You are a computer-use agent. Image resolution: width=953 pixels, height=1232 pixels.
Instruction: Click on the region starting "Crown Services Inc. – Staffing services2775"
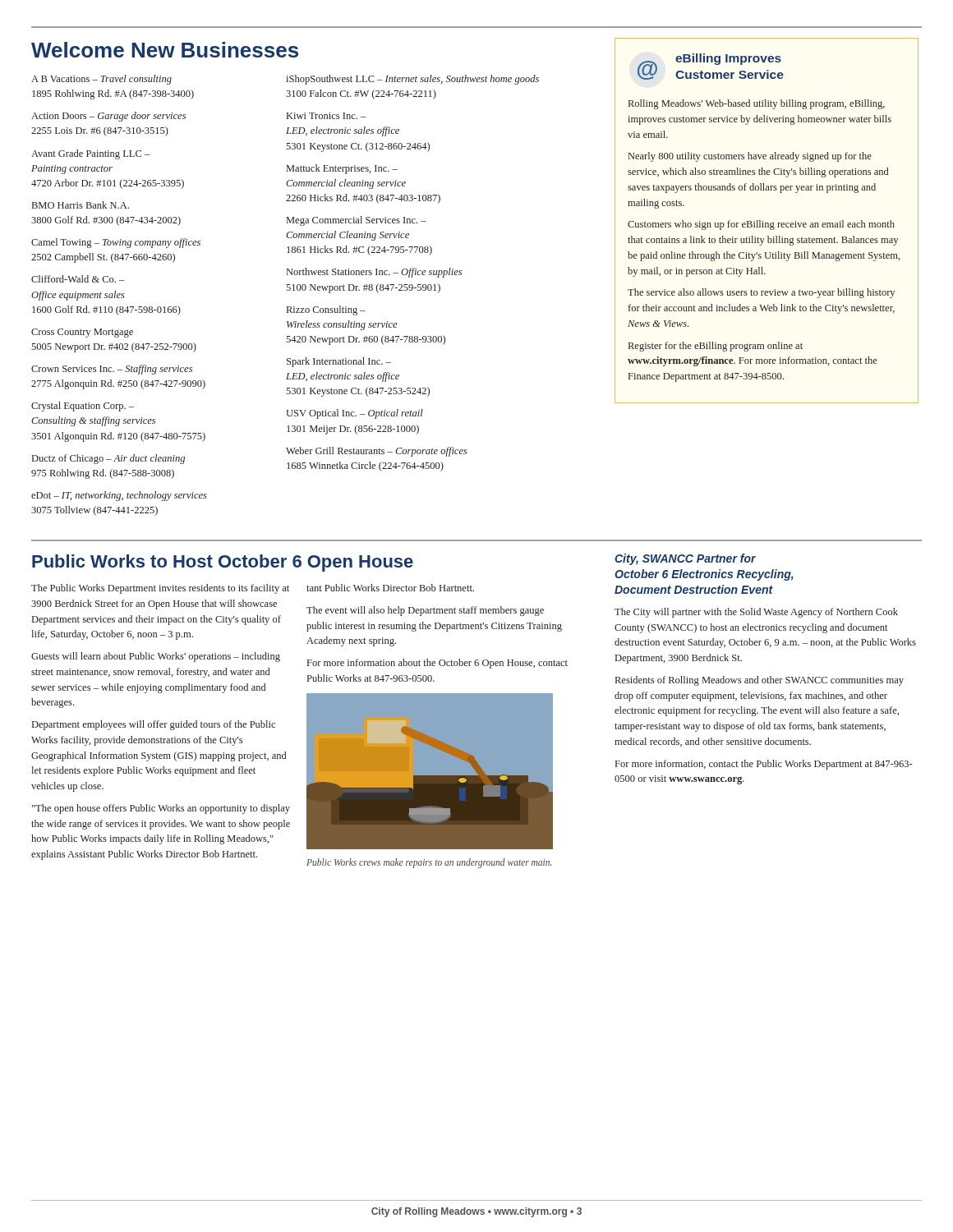pyautogui.click(x=118, y=376)
